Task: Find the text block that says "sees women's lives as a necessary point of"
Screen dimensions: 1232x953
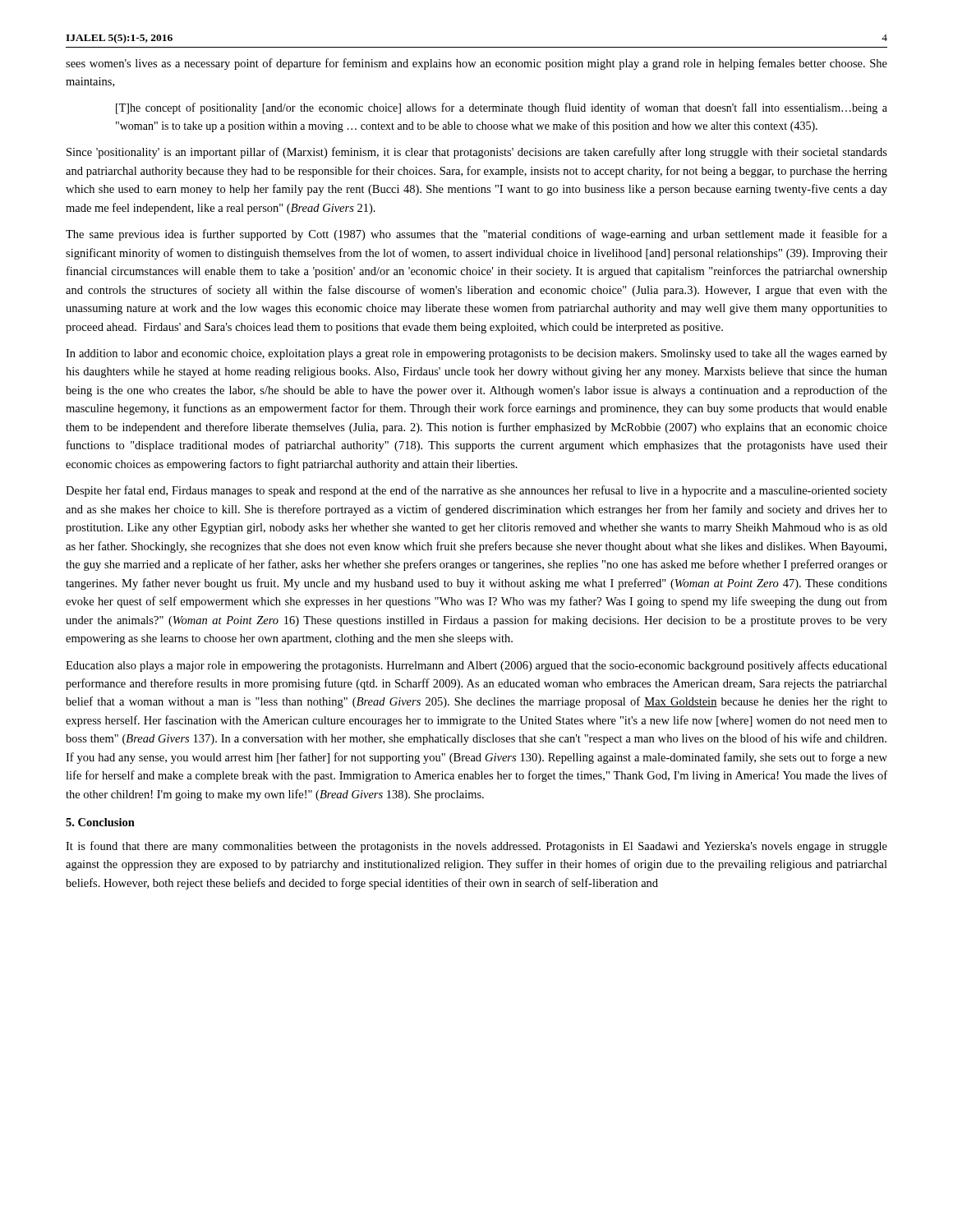Action: coord(476,73)
